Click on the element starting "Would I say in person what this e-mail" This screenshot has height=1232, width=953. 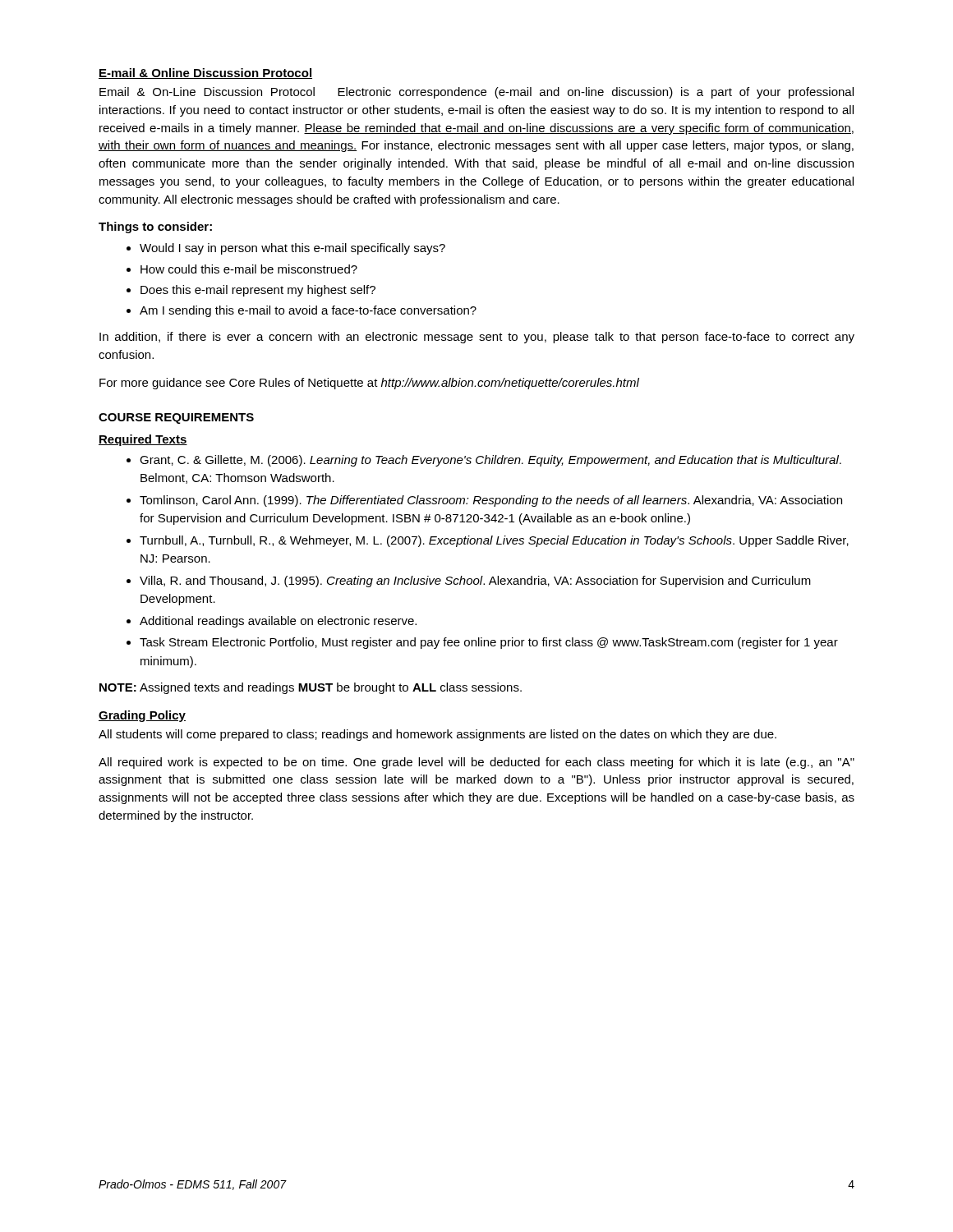coord(293,248)
